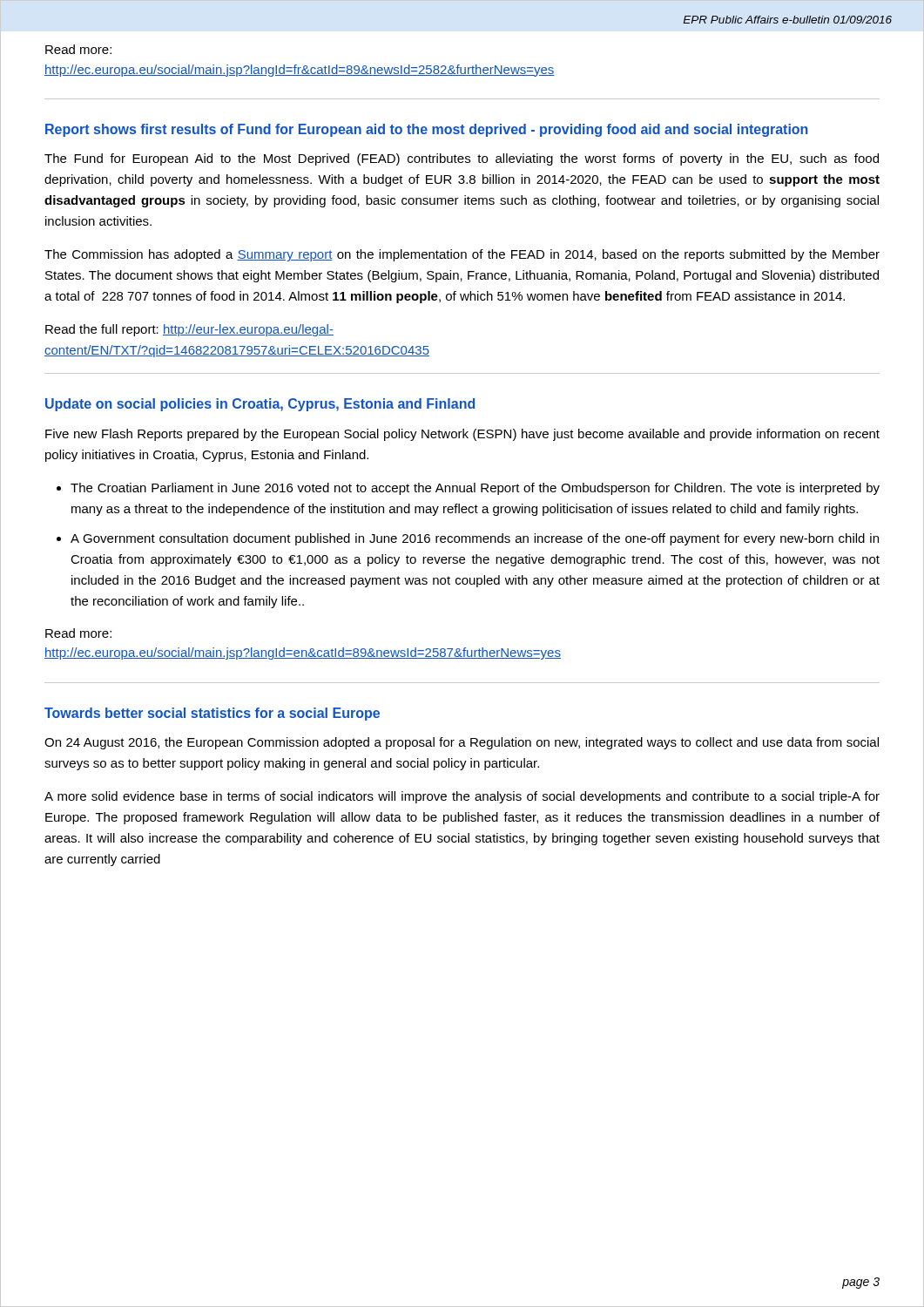Find the block on this page that starts "A more solid evidence base in terms of"

click(x=462, y=828)
